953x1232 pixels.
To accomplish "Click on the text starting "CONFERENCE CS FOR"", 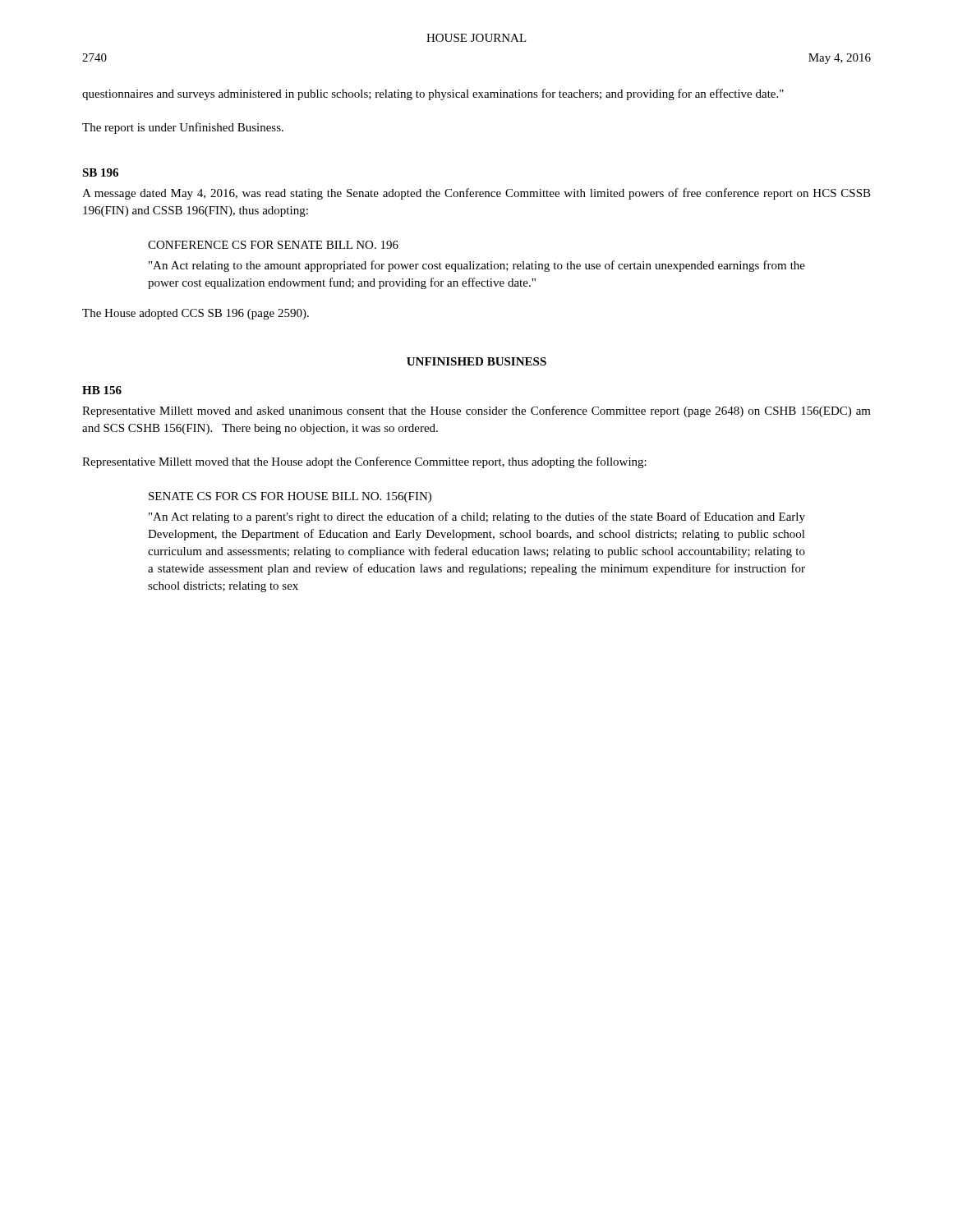I will click(x=273, y=245).
